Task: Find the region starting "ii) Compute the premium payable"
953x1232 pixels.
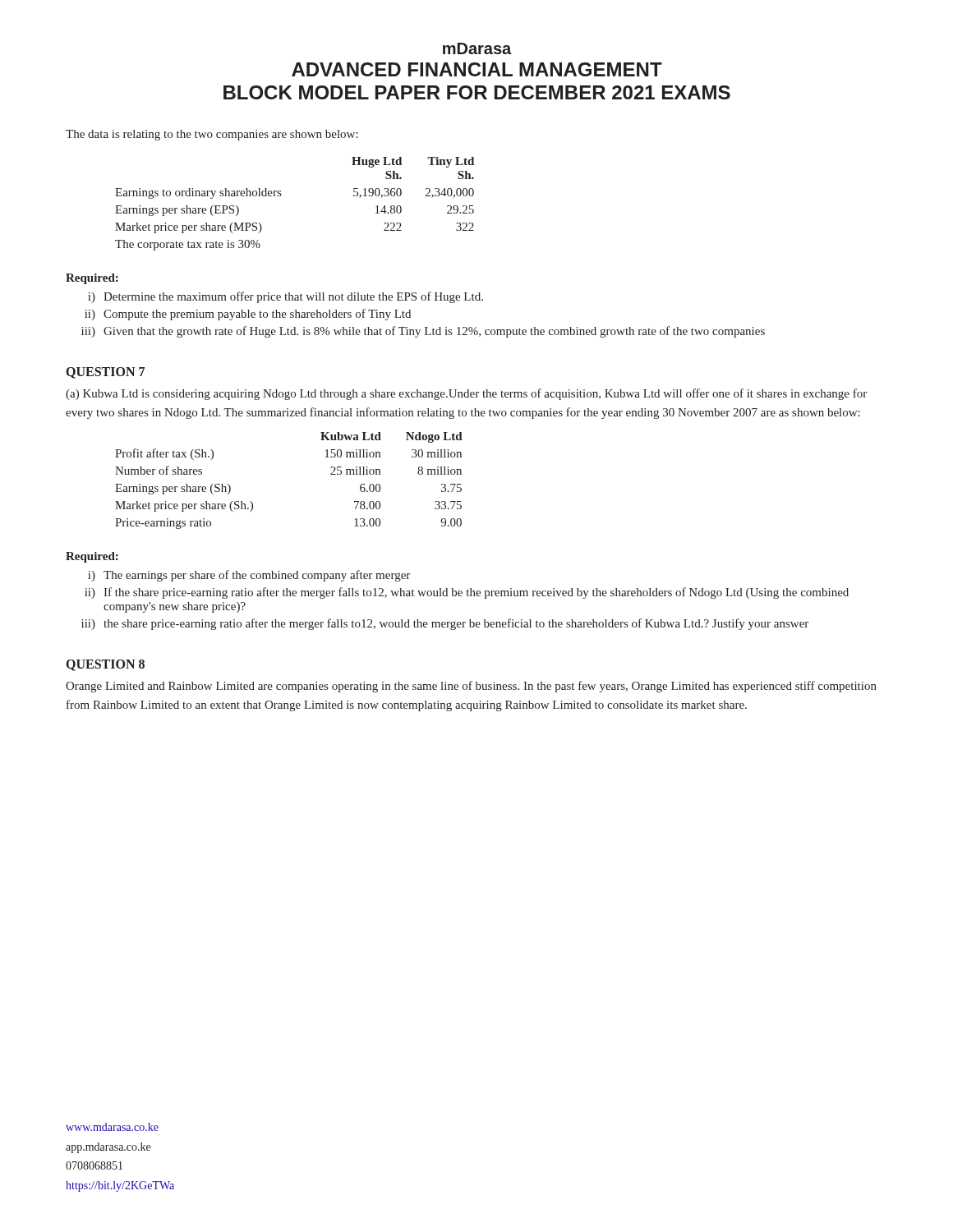Action: 238,314
